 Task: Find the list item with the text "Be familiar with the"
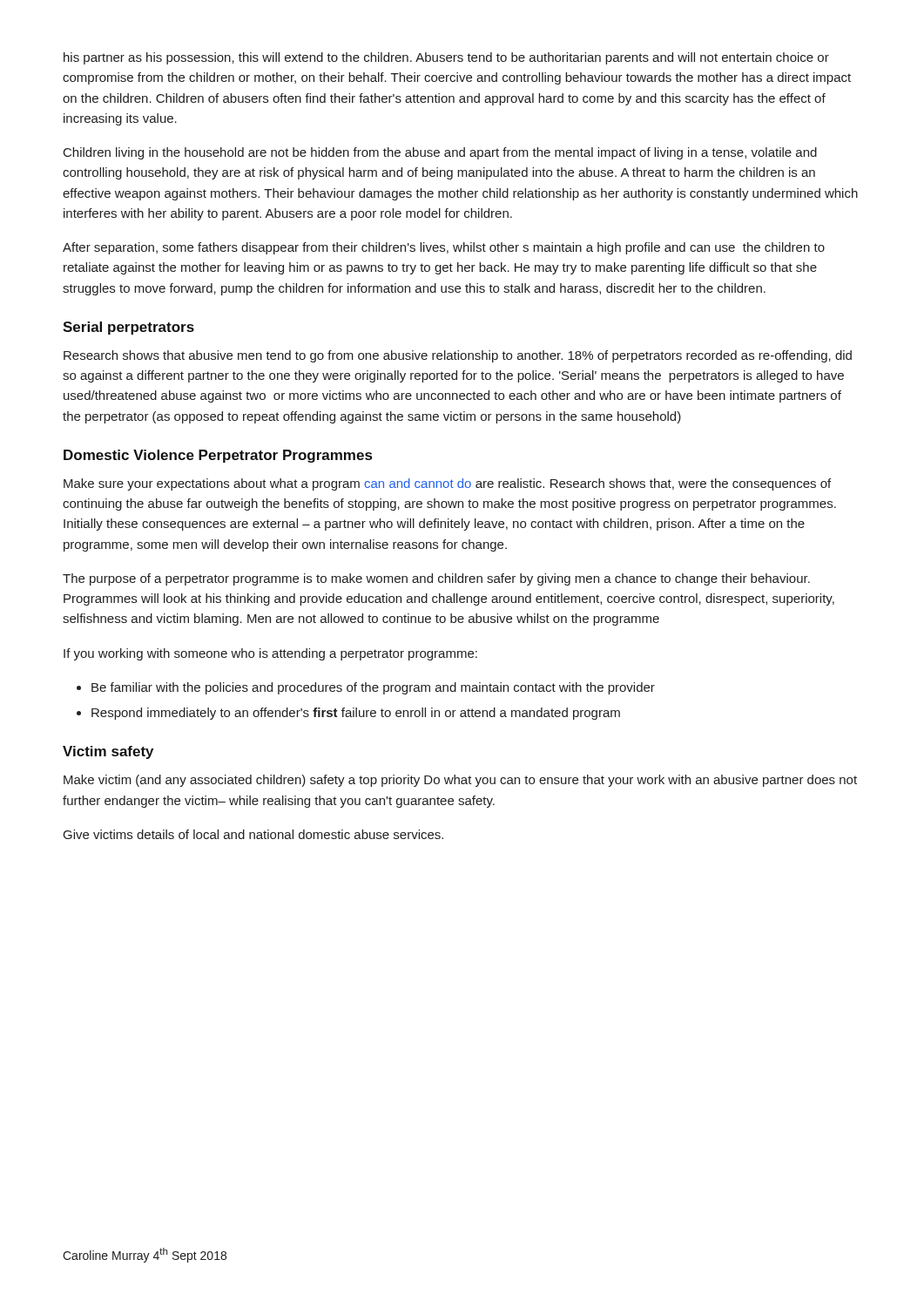click(476, 687)
